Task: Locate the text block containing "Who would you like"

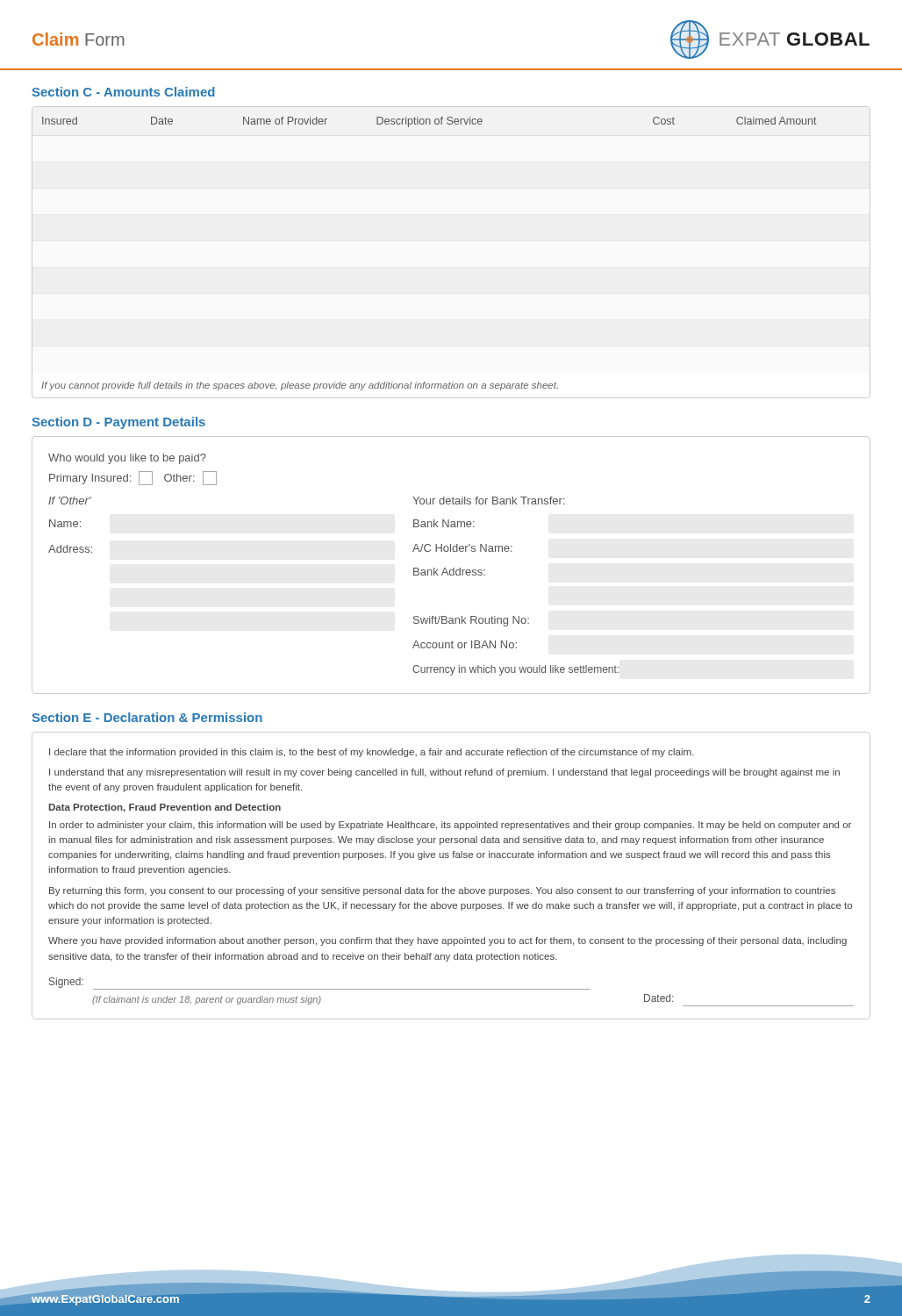Action: [451, 565]
